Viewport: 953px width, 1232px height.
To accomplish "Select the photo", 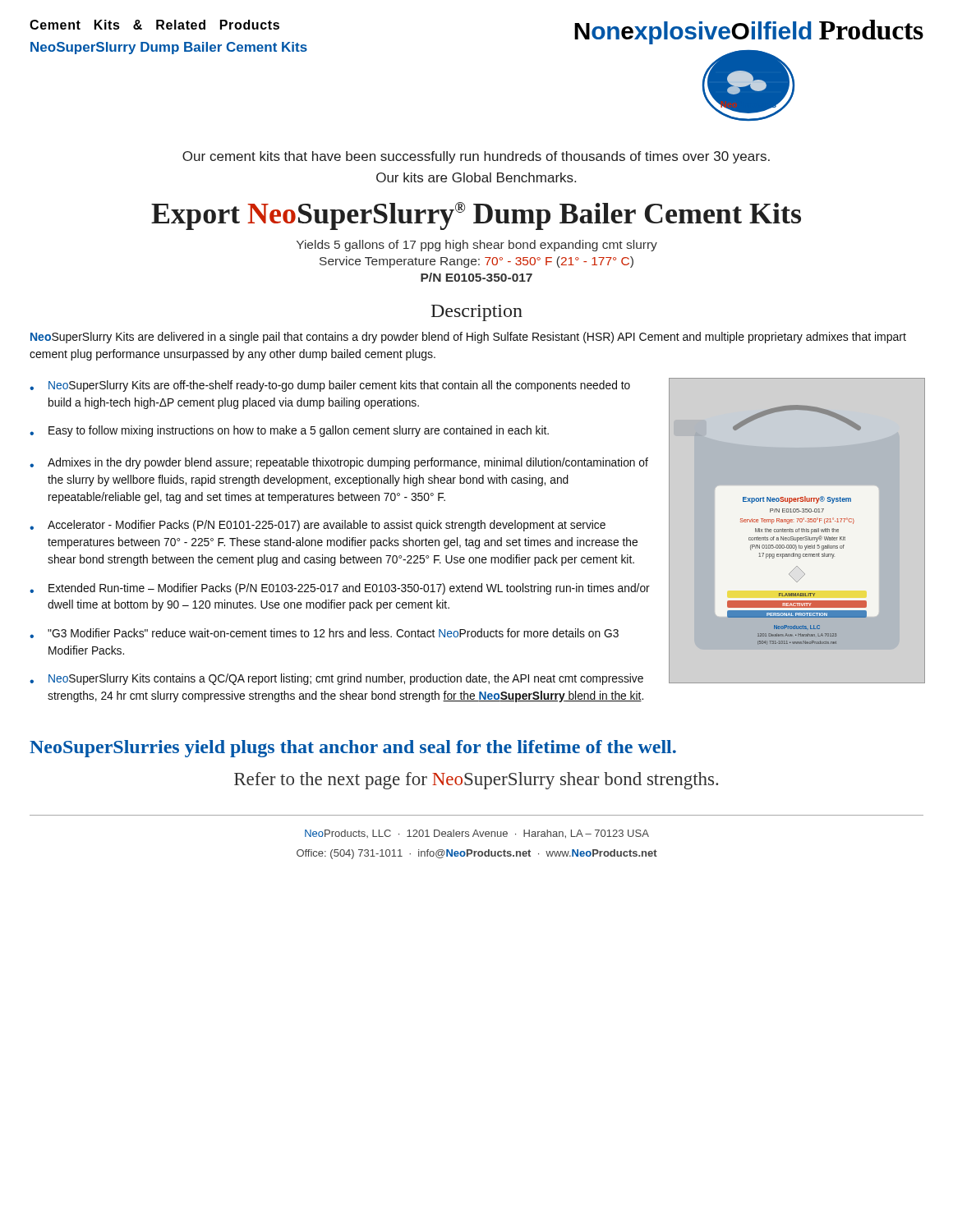I will pos(797,531).
